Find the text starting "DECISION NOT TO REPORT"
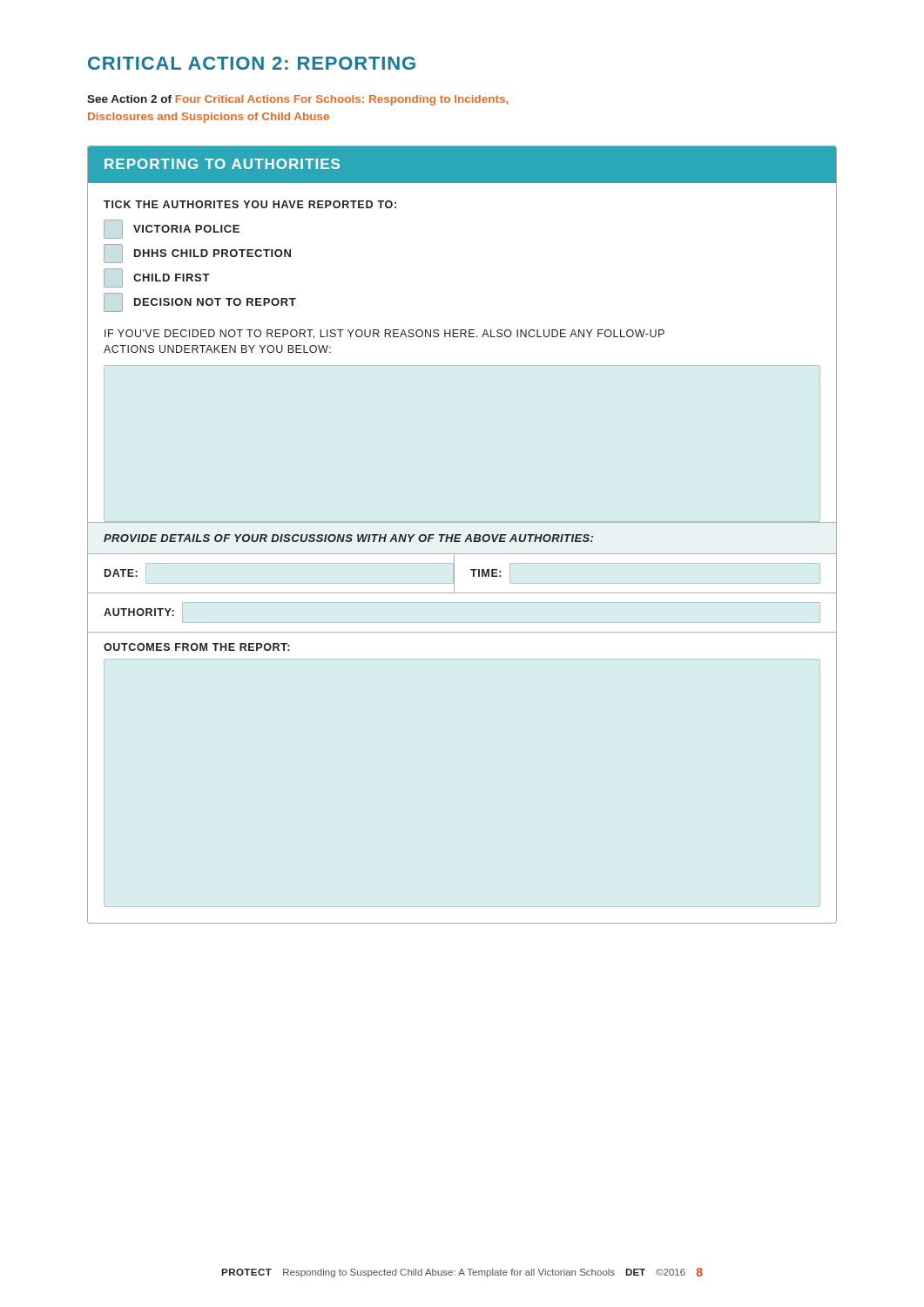 point(200,302)
